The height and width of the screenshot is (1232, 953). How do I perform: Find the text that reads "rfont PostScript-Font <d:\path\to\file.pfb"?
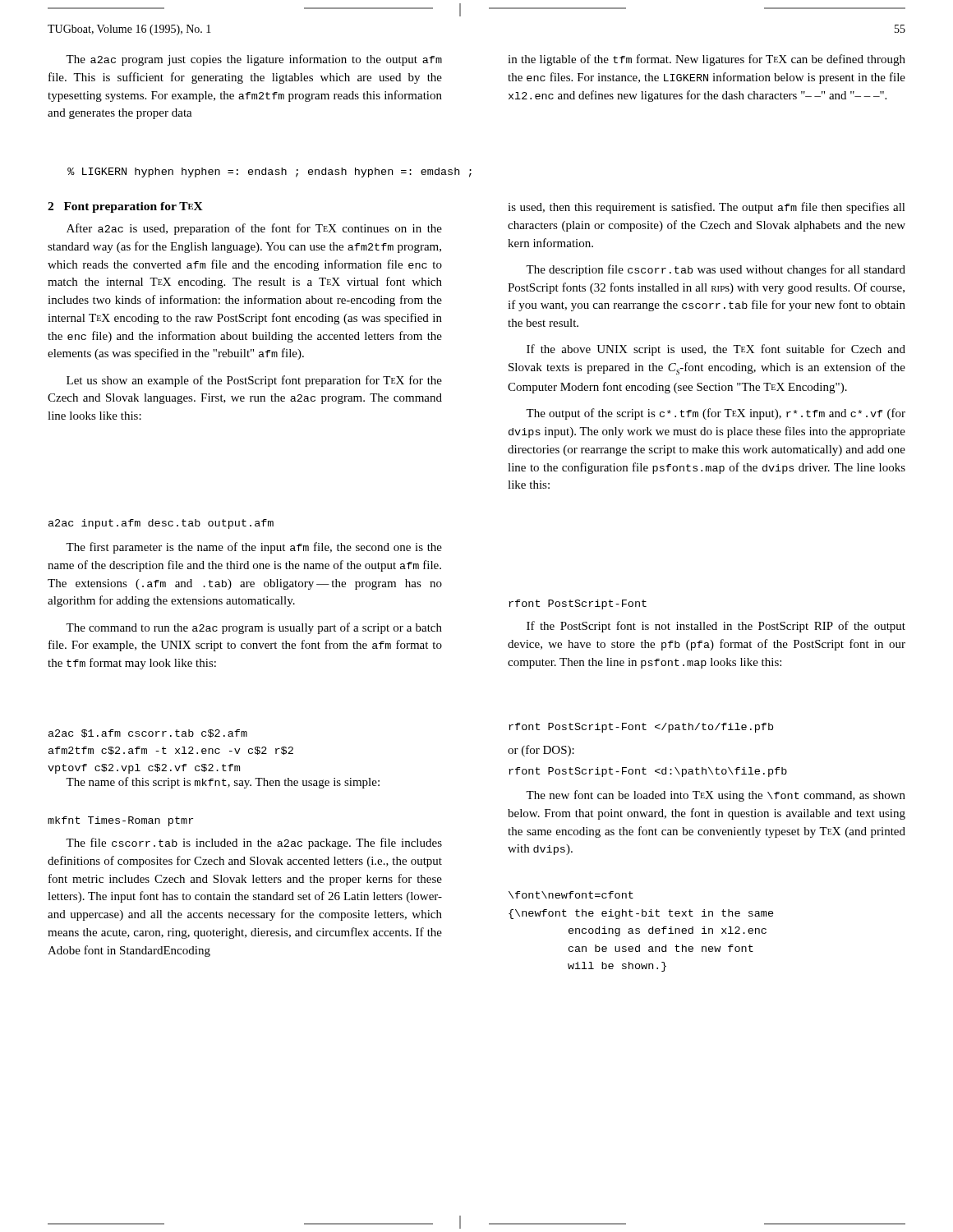pyautogui.click(x=648, y=772)
